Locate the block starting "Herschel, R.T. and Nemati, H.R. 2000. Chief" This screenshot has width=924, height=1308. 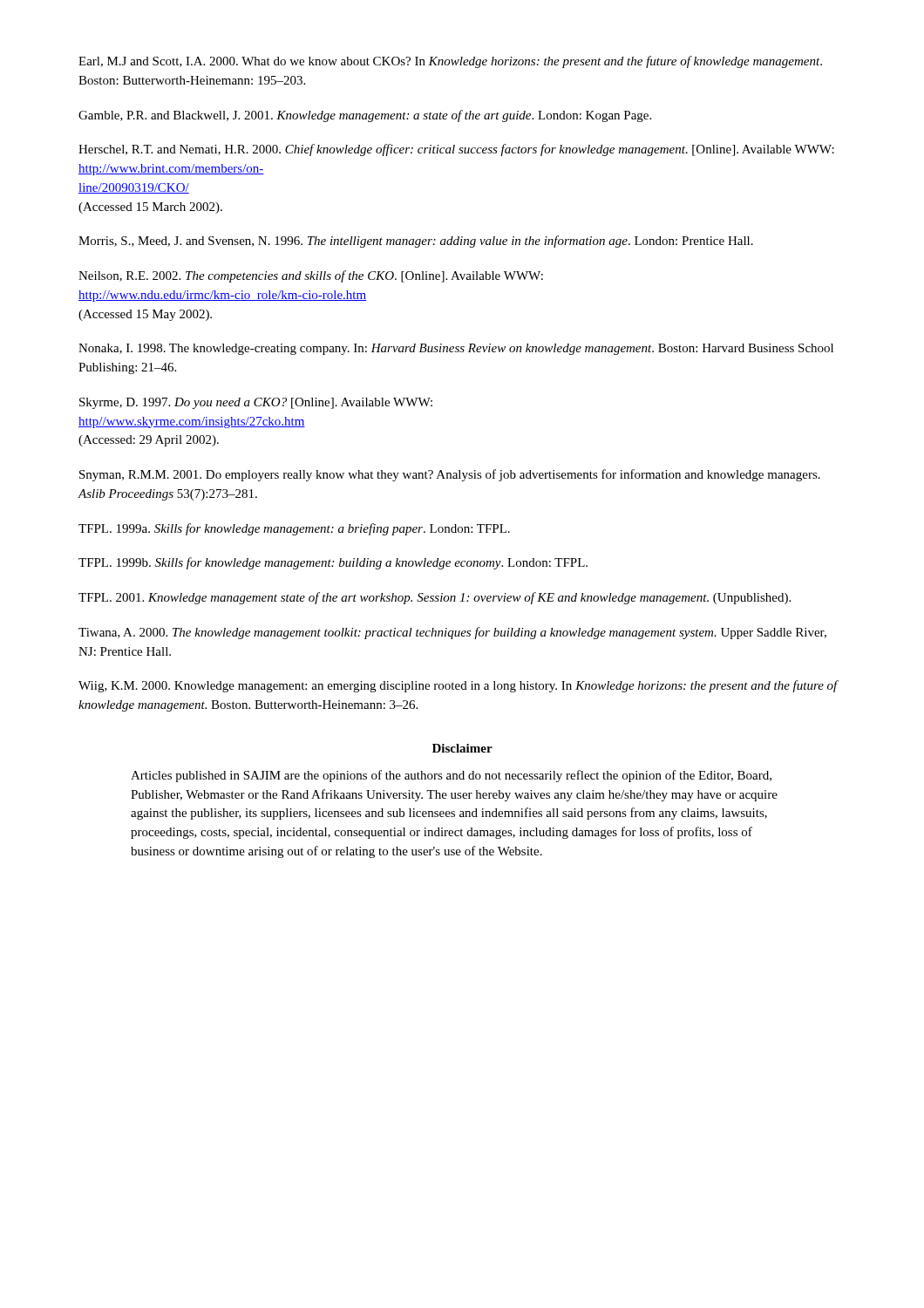tap(456, 150)
